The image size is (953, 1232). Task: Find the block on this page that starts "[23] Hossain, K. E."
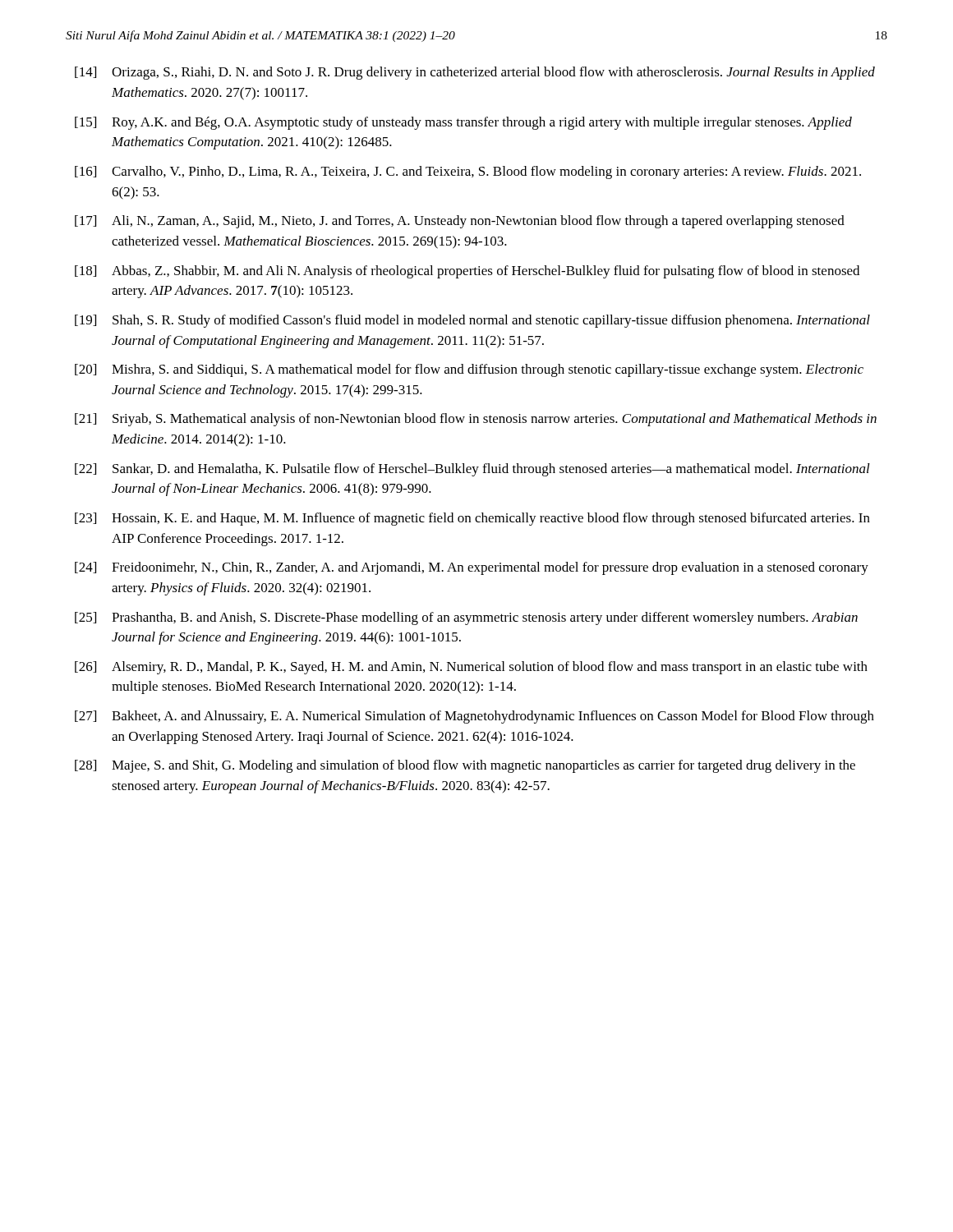tap(476, 529)
